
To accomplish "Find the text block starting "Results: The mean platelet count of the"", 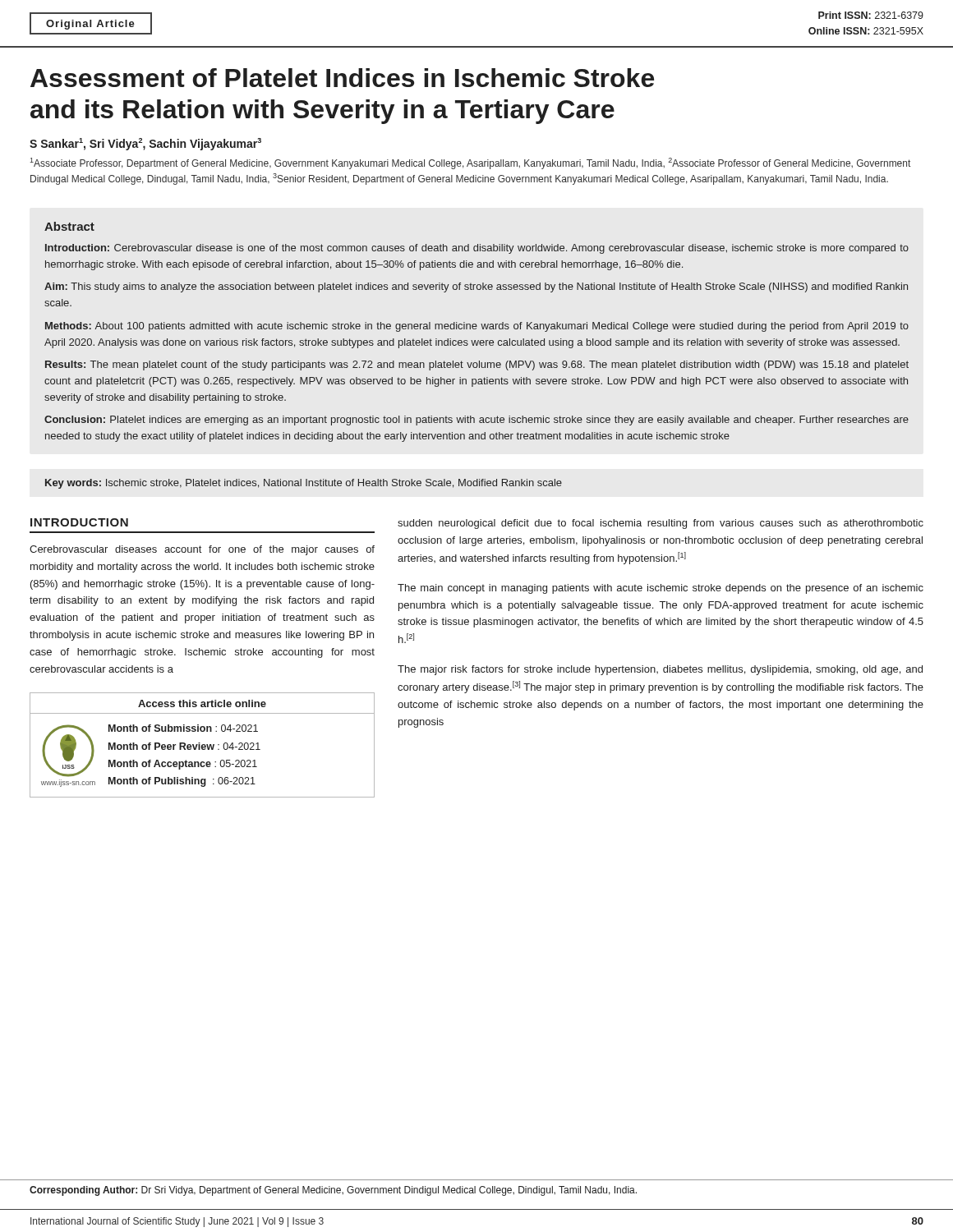I will 476,381.
